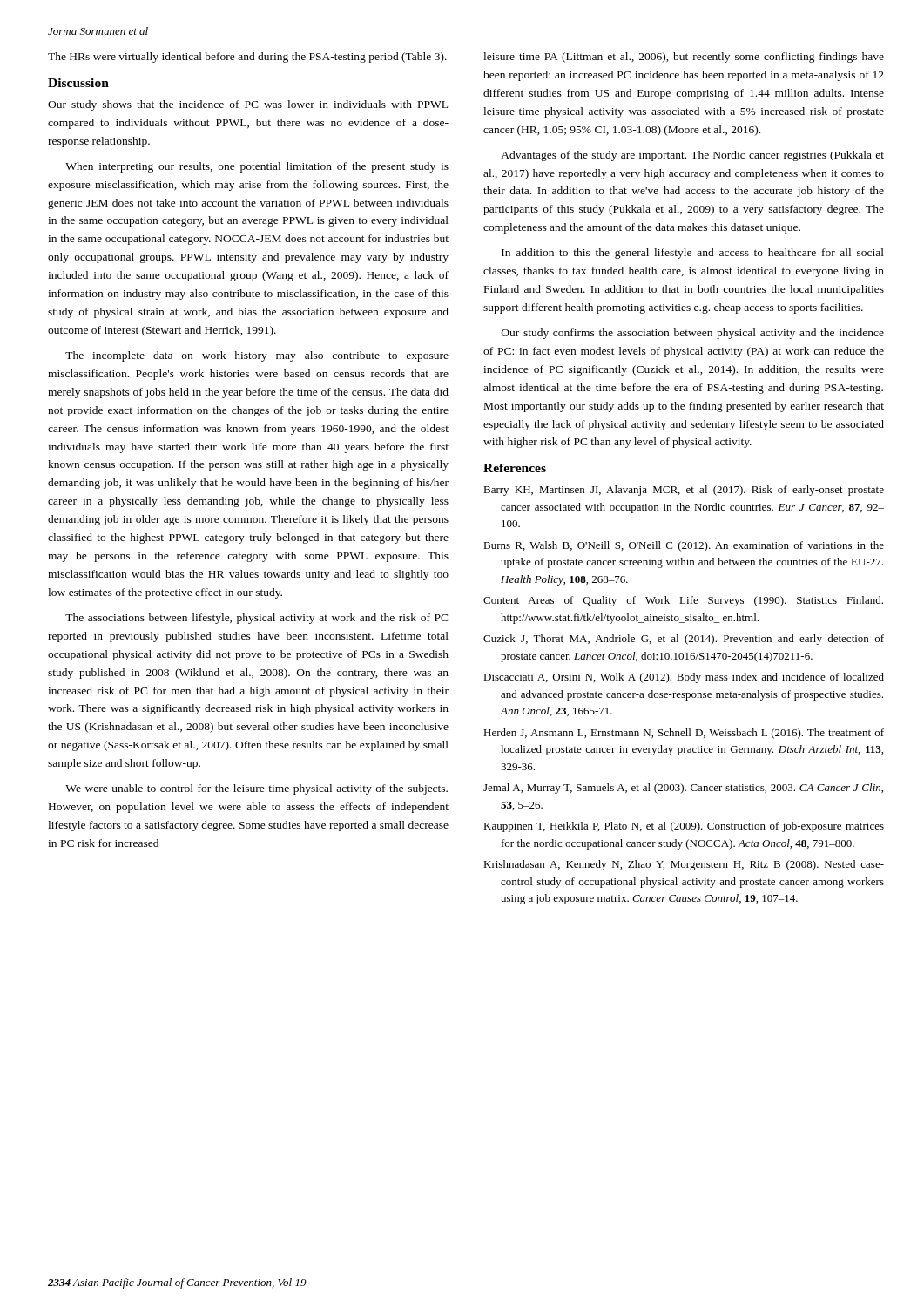
Task: Point to the region starting "We were unable to control for the"
Action: pos(248,816)
